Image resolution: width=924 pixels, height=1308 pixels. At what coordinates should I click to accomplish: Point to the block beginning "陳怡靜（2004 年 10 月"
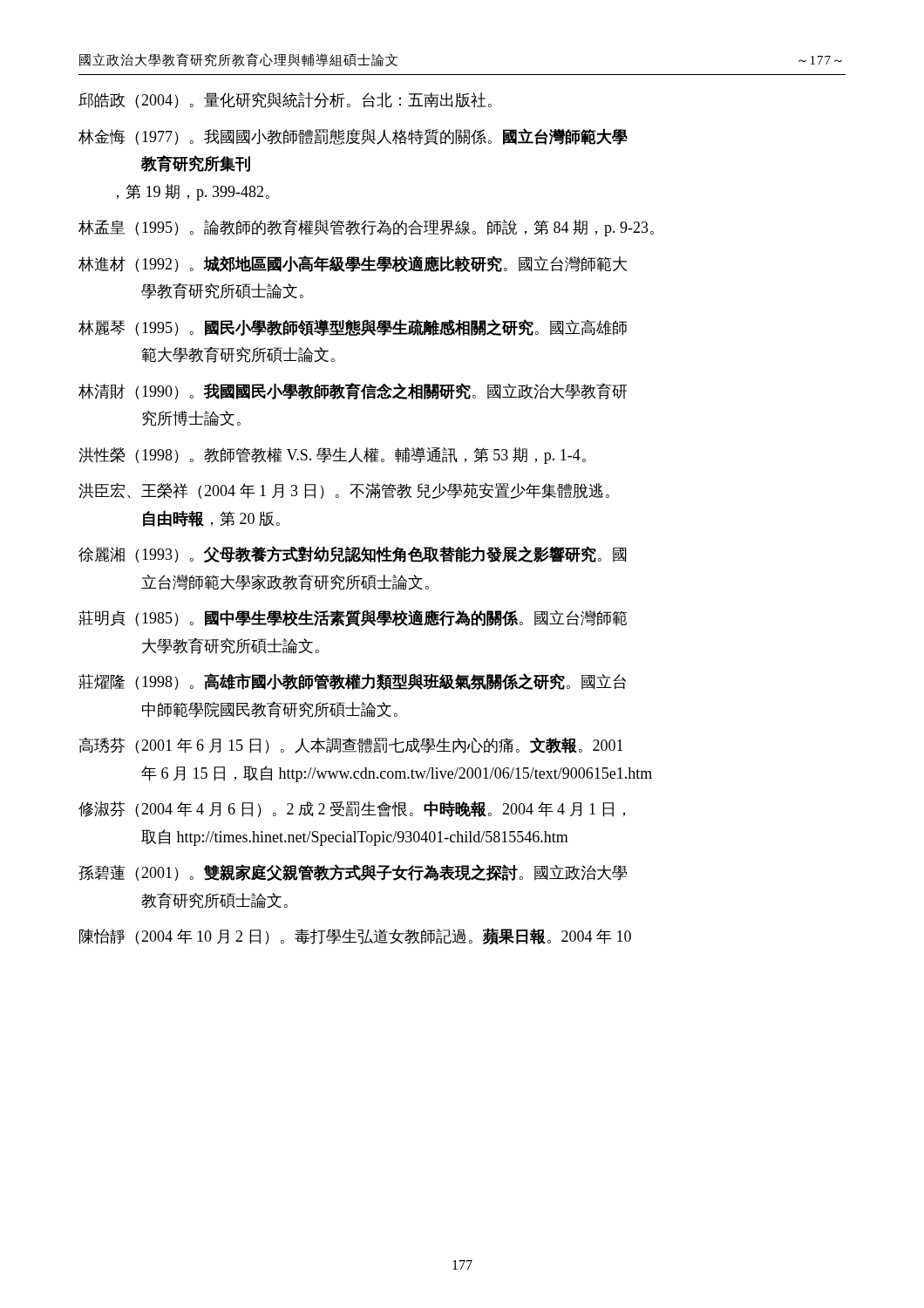click(355, 937)
